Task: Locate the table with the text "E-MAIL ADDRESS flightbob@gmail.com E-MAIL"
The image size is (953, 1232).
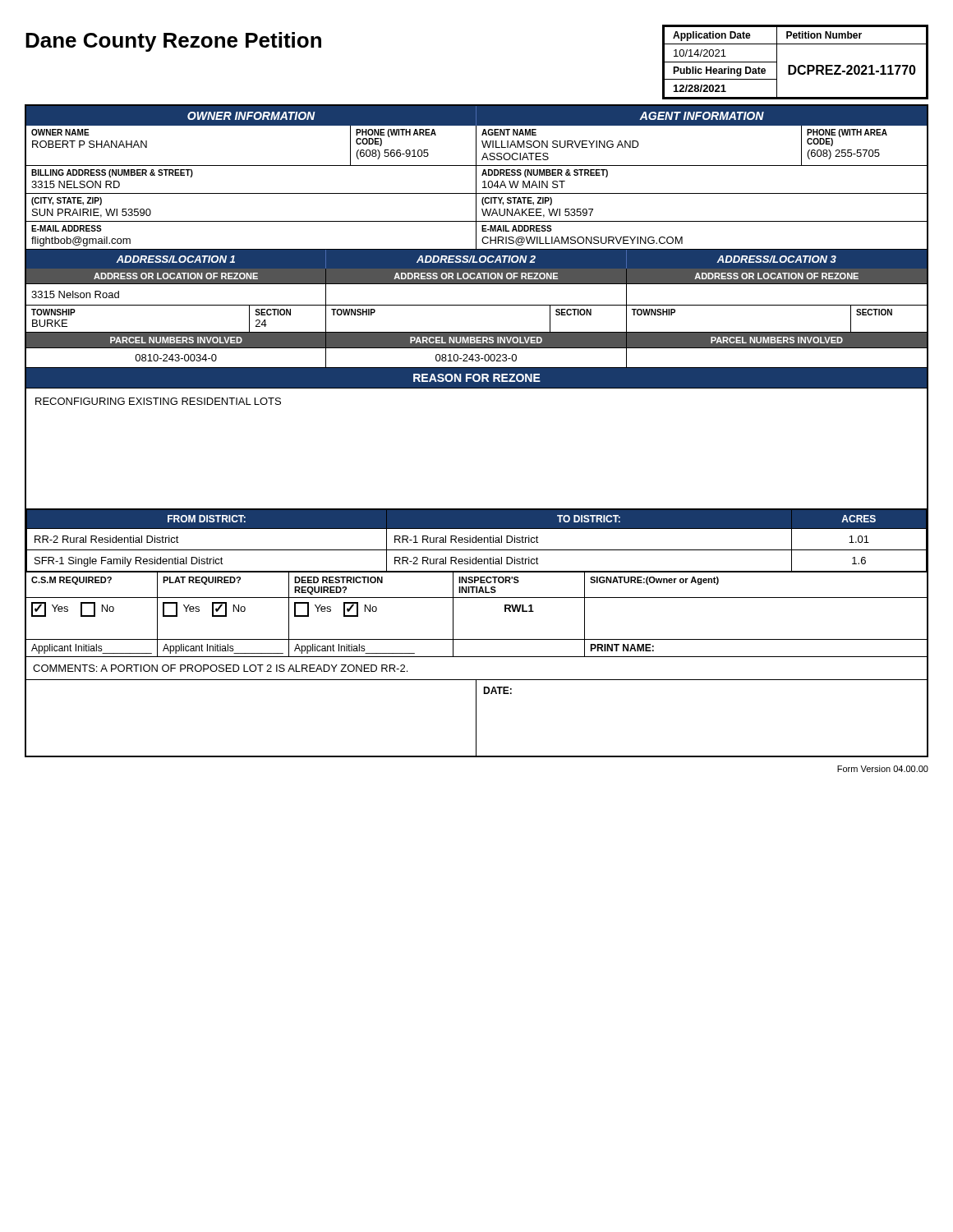Action: click(476, 236)
